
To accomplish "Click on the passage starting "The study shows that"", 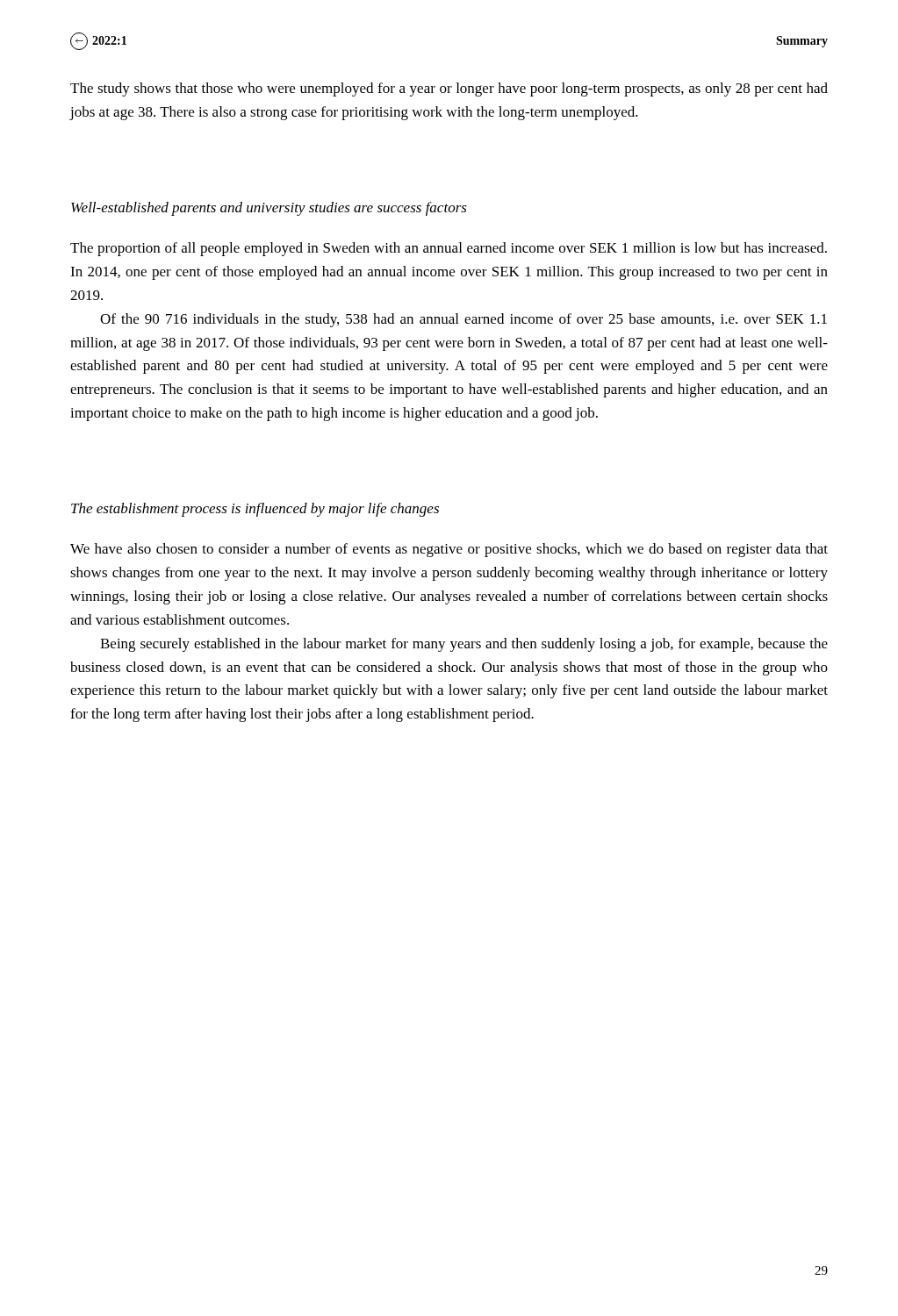I will tap(449, 101).
